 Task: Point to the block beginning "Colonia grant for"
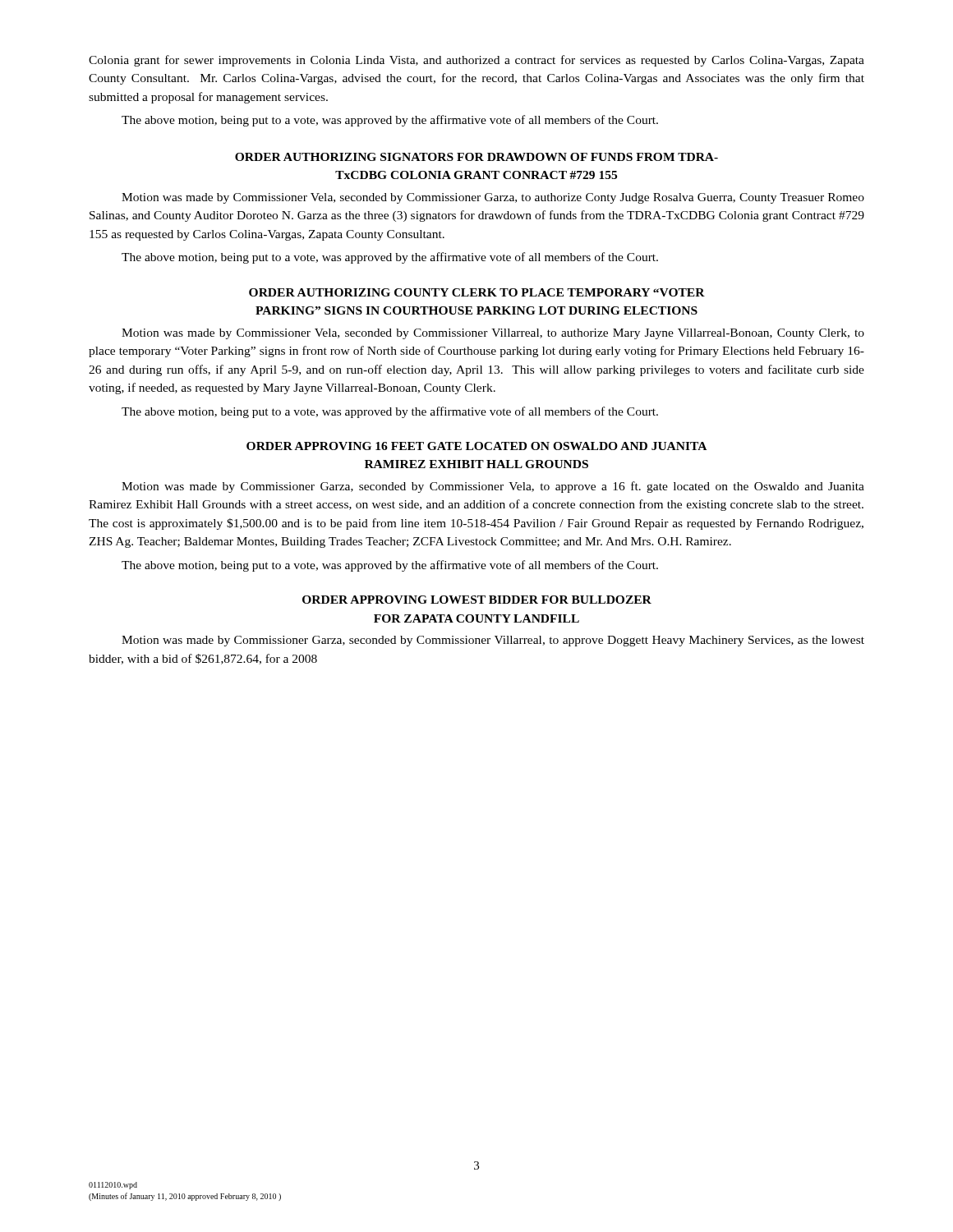[x=476, y=79]
